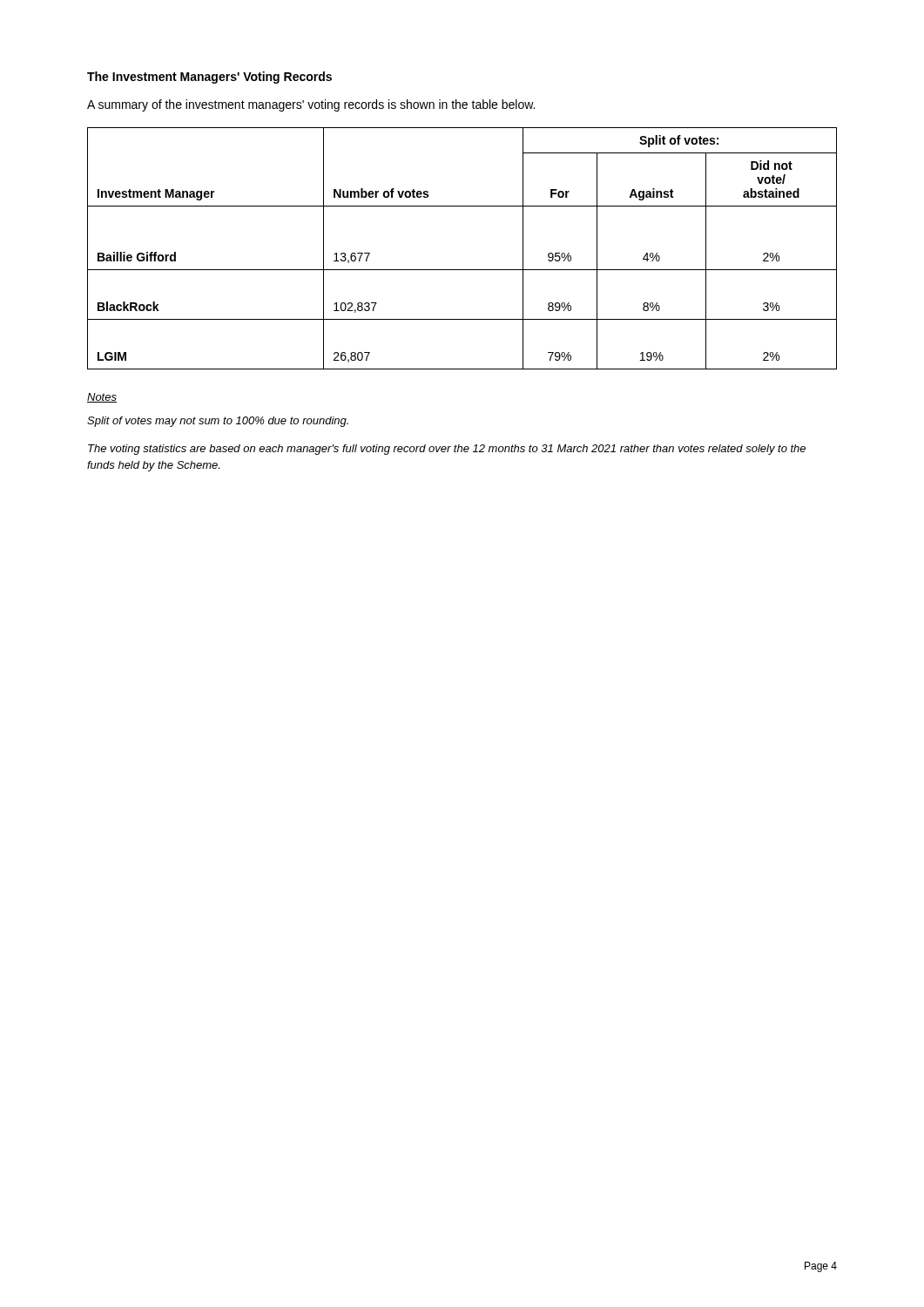
Task: Navigate to the element starting "The voting statistics are based on each"
Action: (x=447, y=456)
